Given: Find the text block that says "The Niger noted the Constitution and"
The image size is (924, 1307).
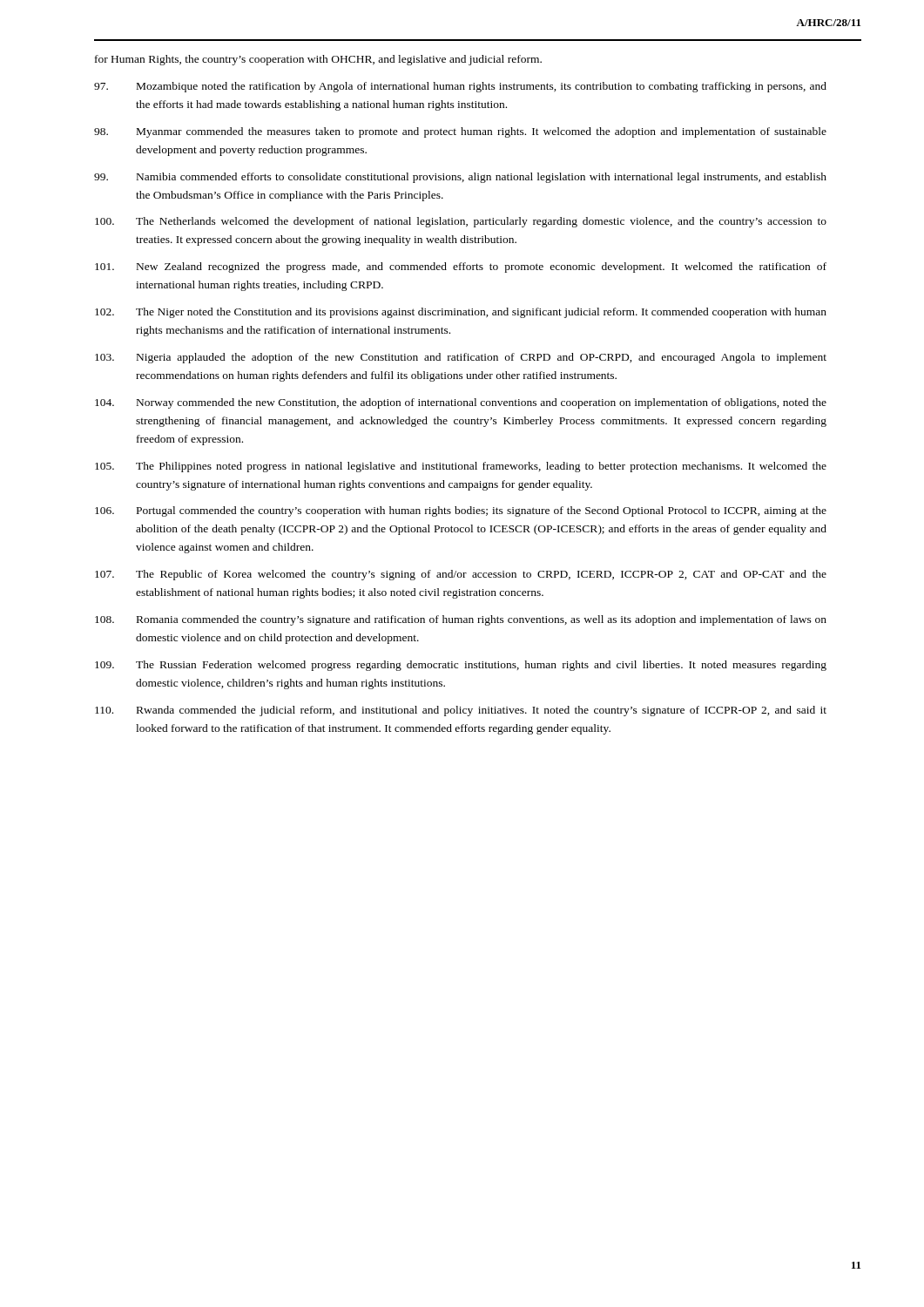Looking at the screenshot, I should (x=460, y=322).
